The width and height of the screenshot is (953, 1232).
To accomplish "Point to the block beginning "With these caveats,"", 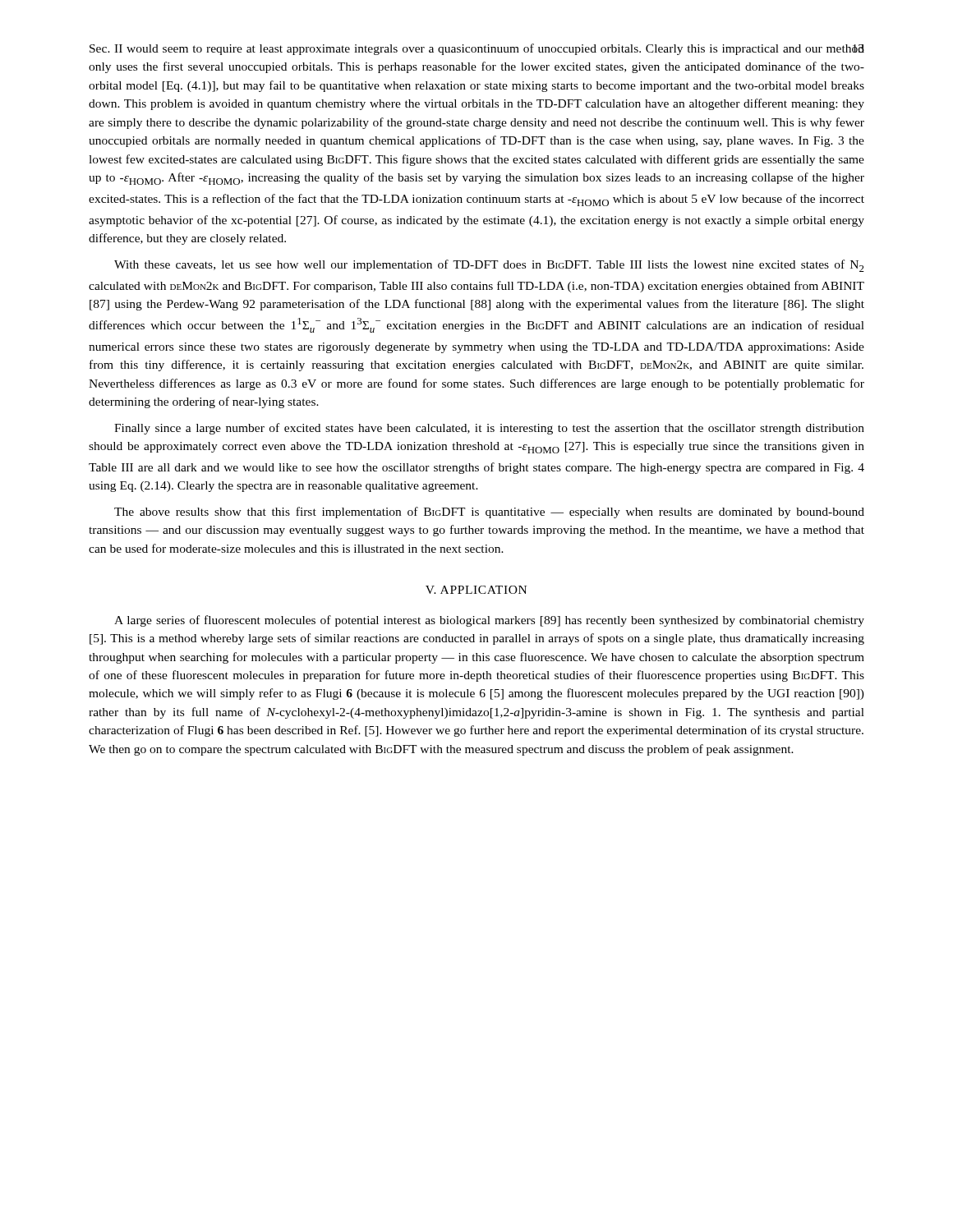I will 476,333.
